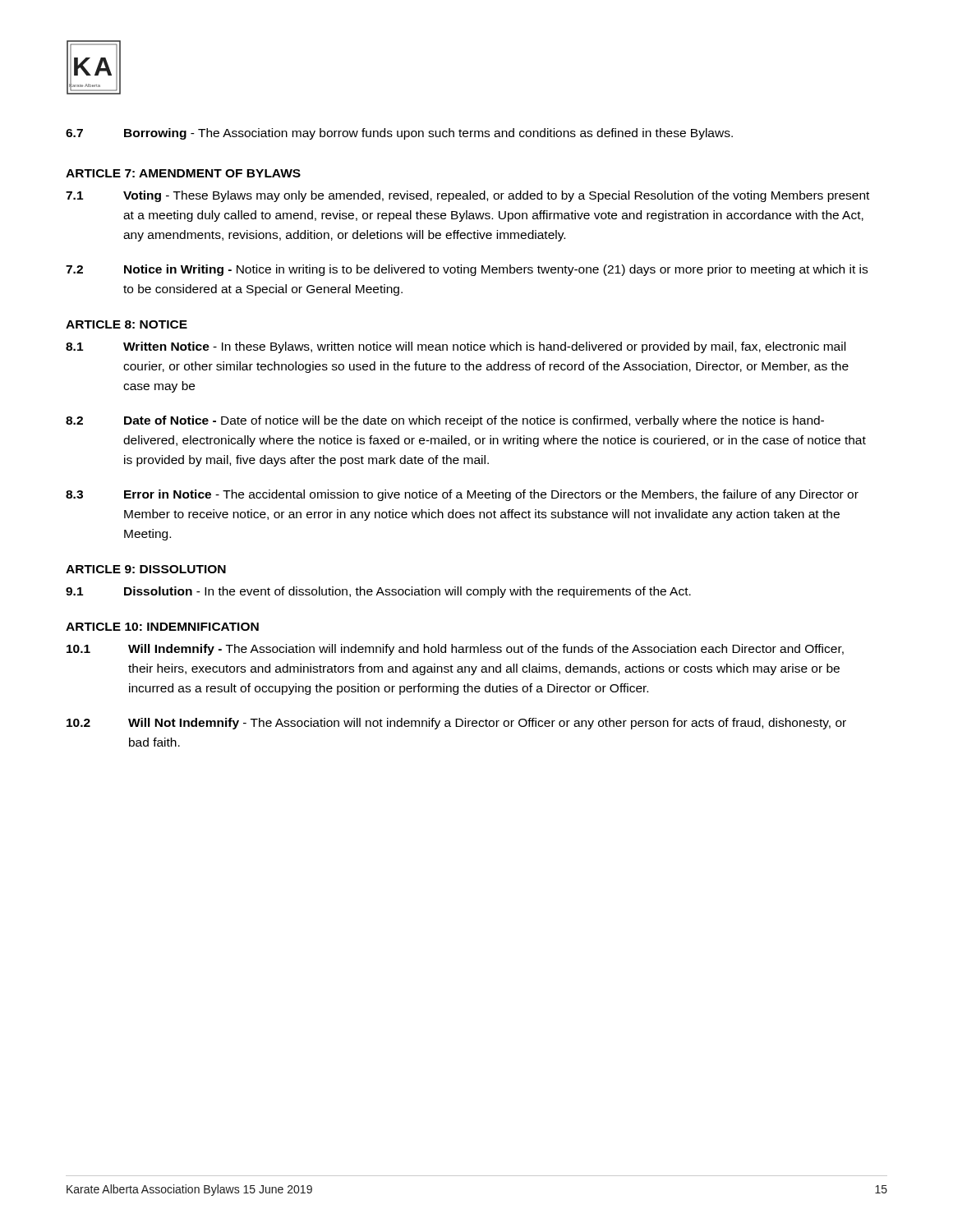Click on the logo

(x=94, y=67)
